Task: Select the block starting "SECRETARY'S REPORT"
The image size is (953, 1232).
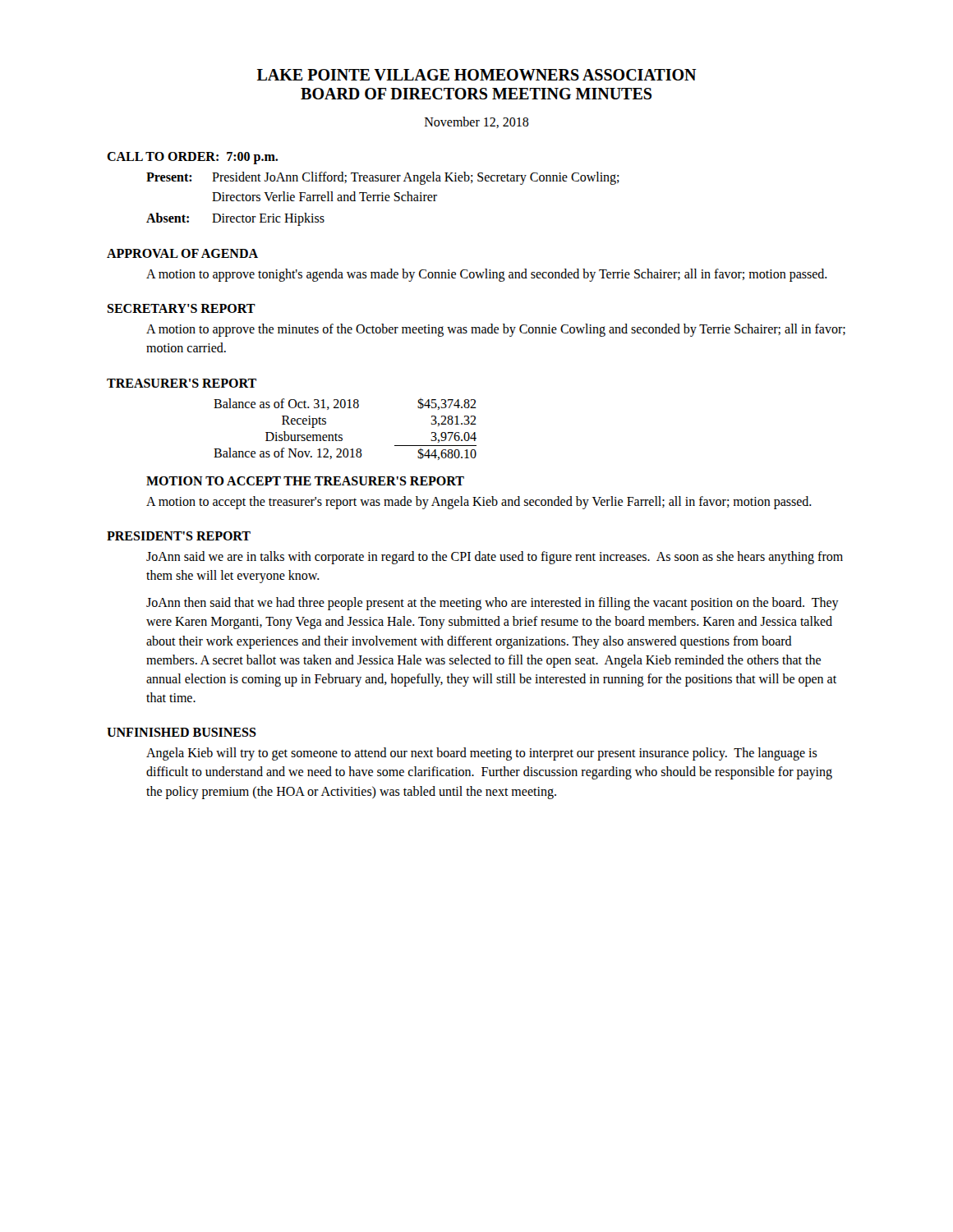Action: 181,309
